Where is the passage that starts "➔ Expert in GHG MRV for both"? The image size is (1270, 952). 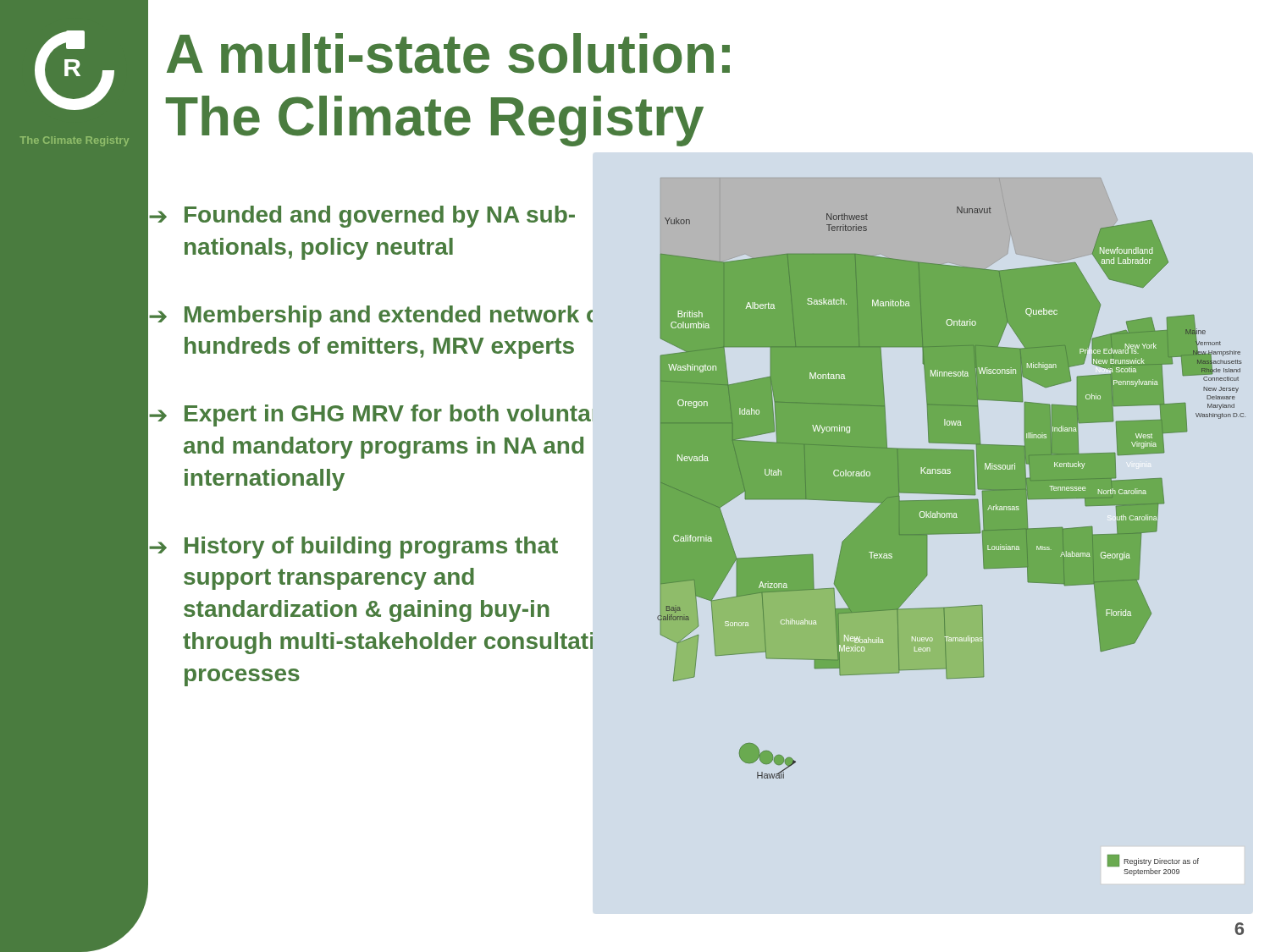tap(394, 446)
